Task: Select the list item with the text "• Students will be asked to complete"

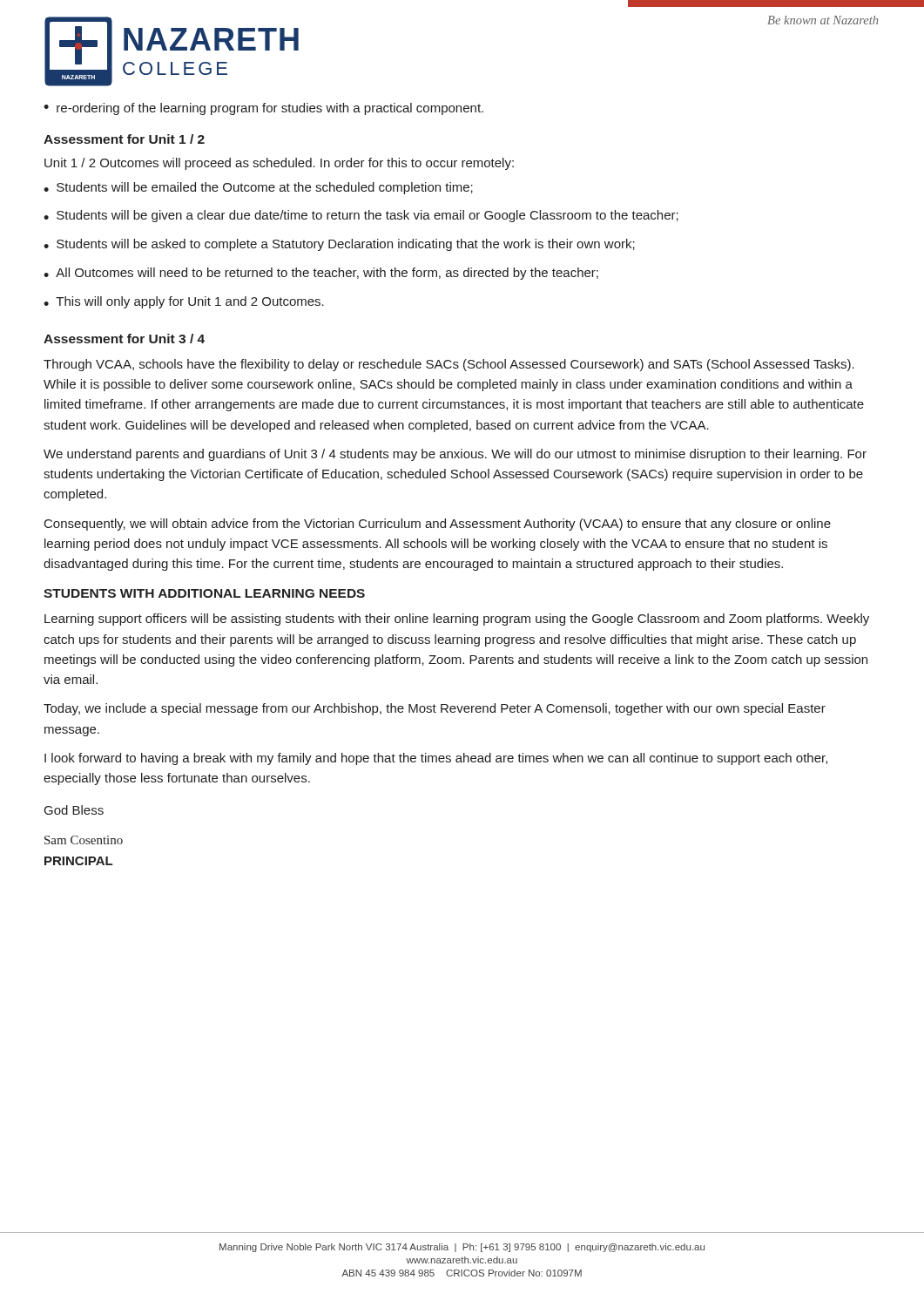Action: tap(339, 247)
